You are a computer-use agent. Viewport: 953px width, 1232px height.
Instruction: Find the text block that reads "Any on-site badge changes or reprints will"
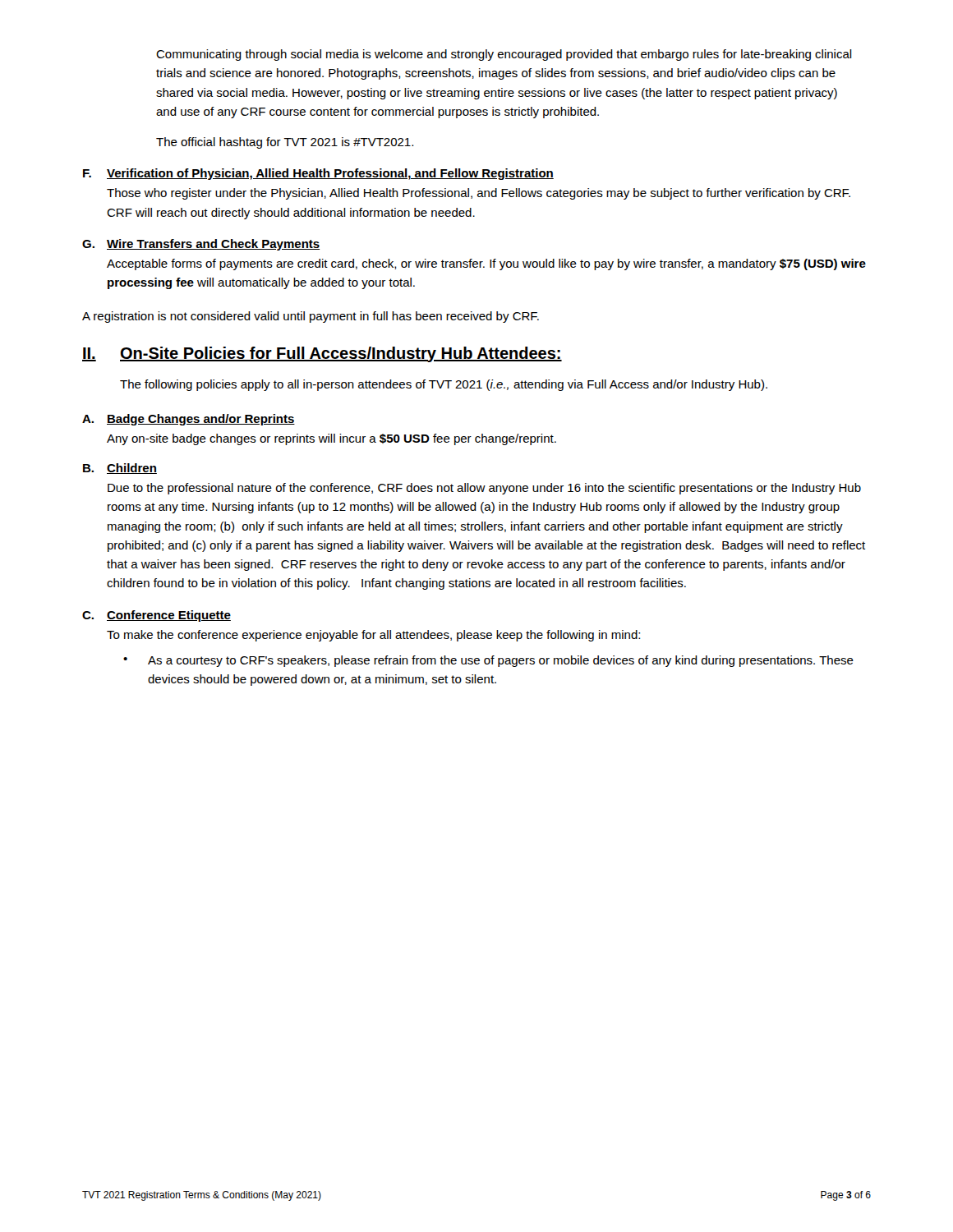pyautogui.click(x=332, y=438)
